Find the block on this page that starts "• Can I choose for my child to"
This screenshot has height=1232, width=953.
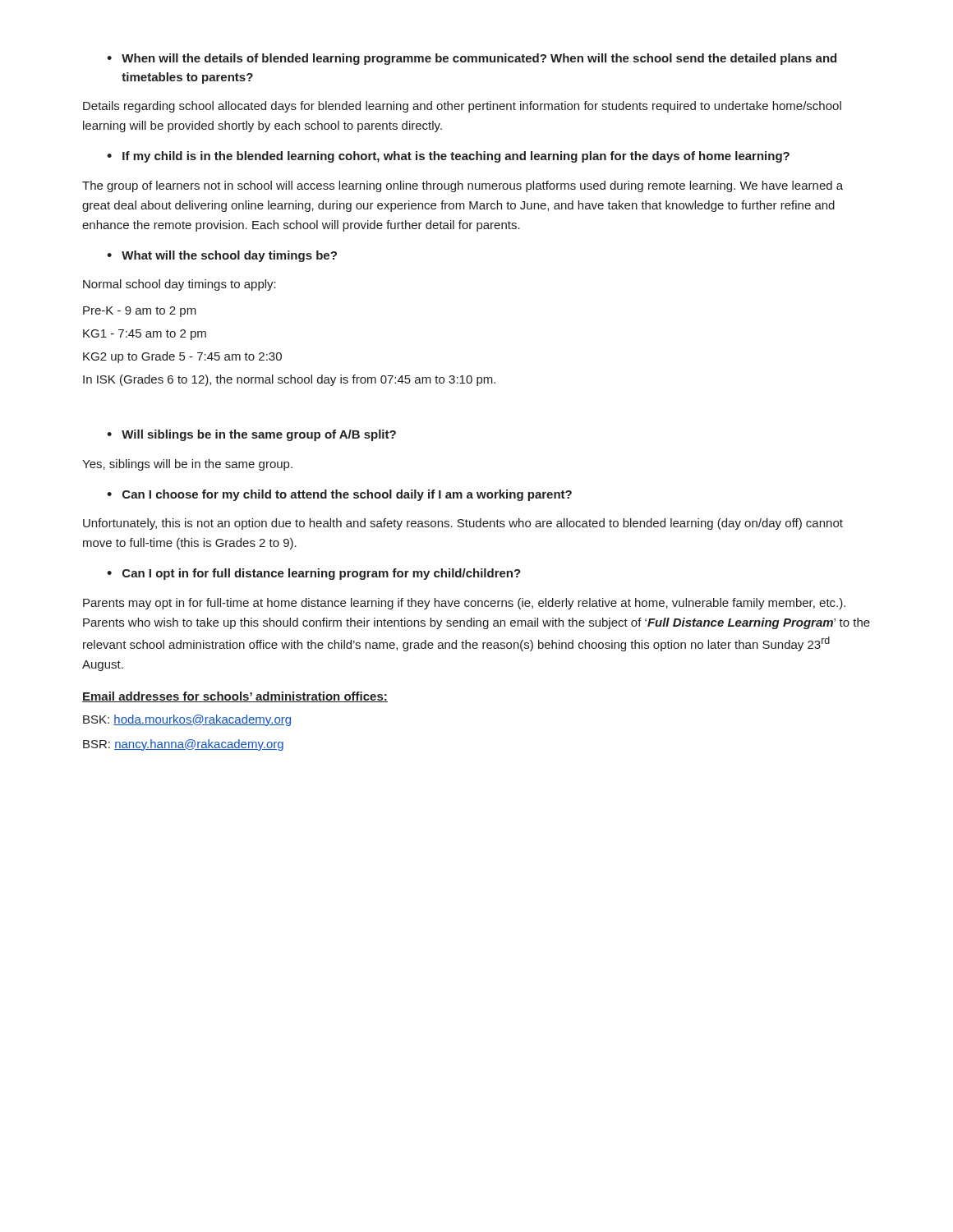pos(340,494)
